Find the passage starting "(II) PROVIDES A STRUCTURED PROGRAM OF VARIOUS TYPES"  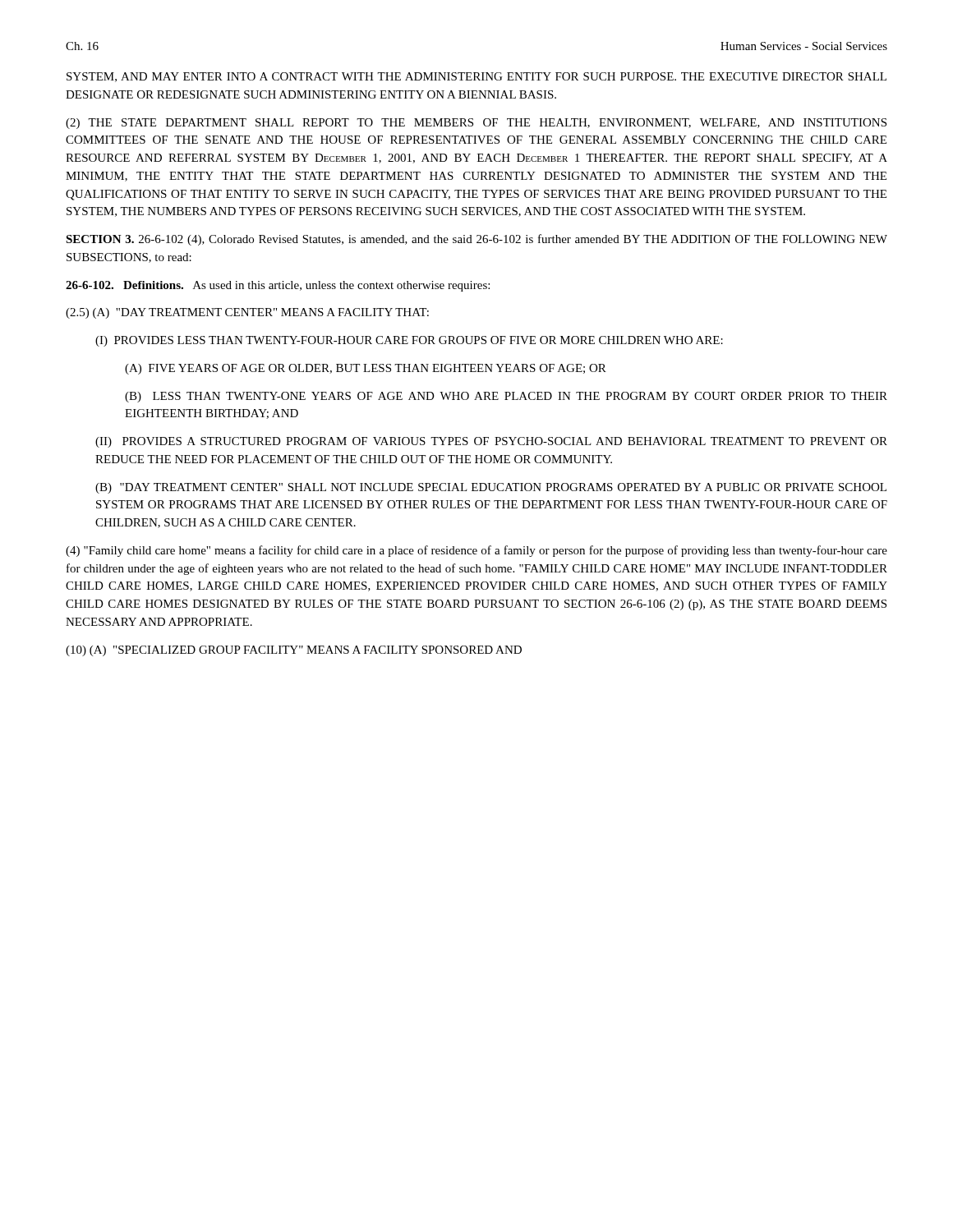coord(491,450)
